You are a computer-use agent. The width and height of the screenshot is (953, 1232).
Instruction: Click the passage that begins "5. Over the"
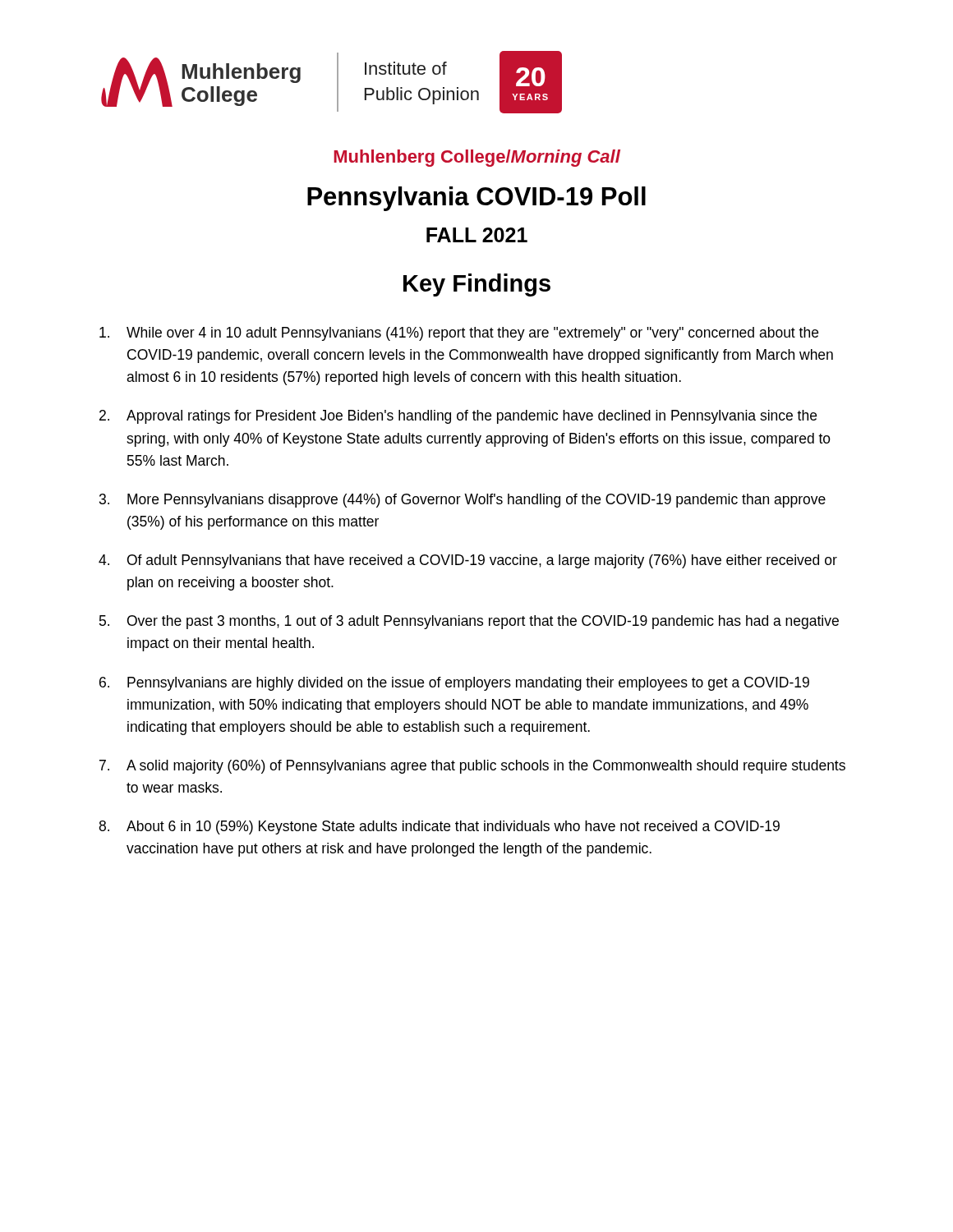[476, 633]
